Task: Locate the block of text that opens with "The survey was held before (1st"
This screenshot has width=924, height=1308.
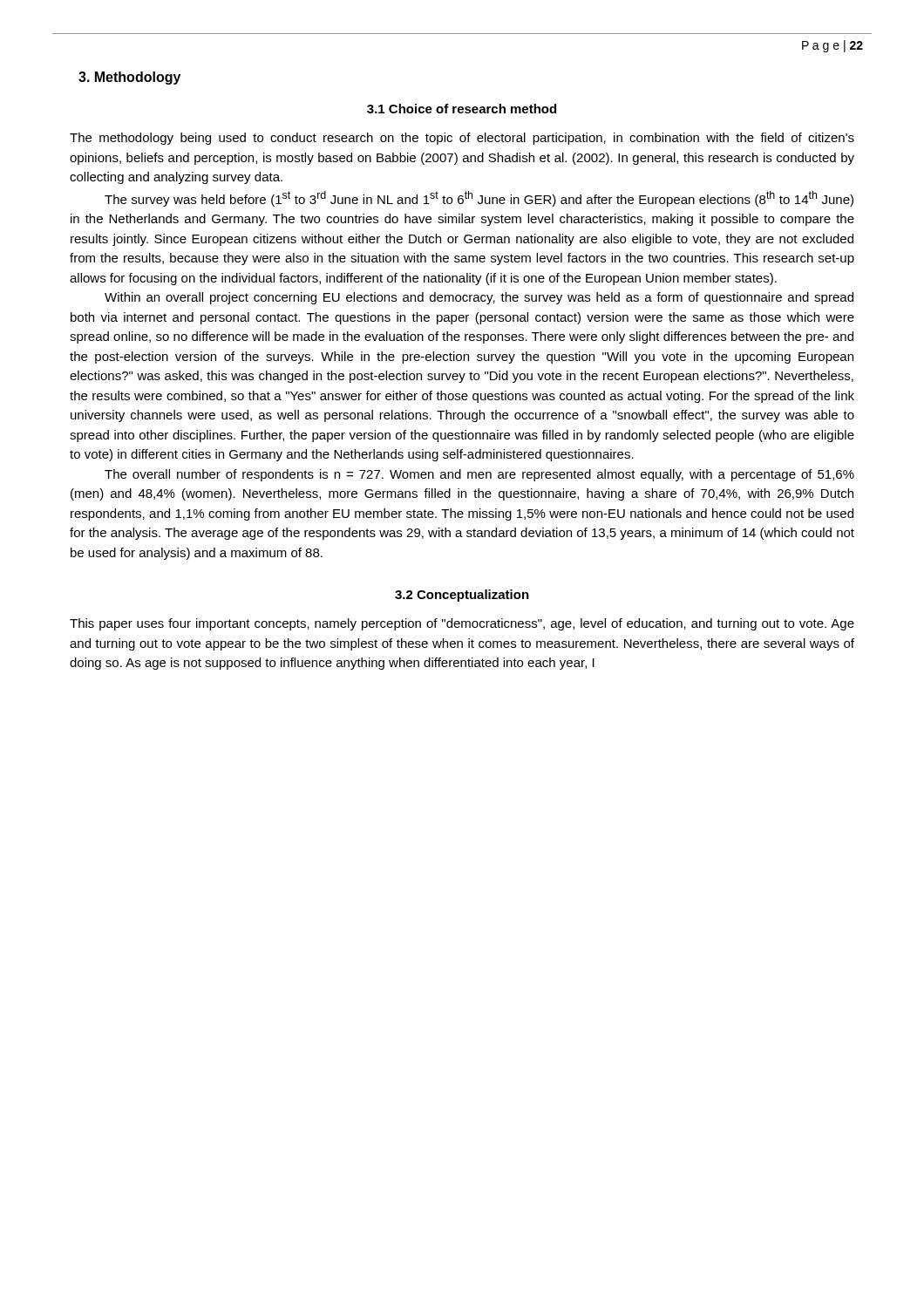Action: [462, 237]
